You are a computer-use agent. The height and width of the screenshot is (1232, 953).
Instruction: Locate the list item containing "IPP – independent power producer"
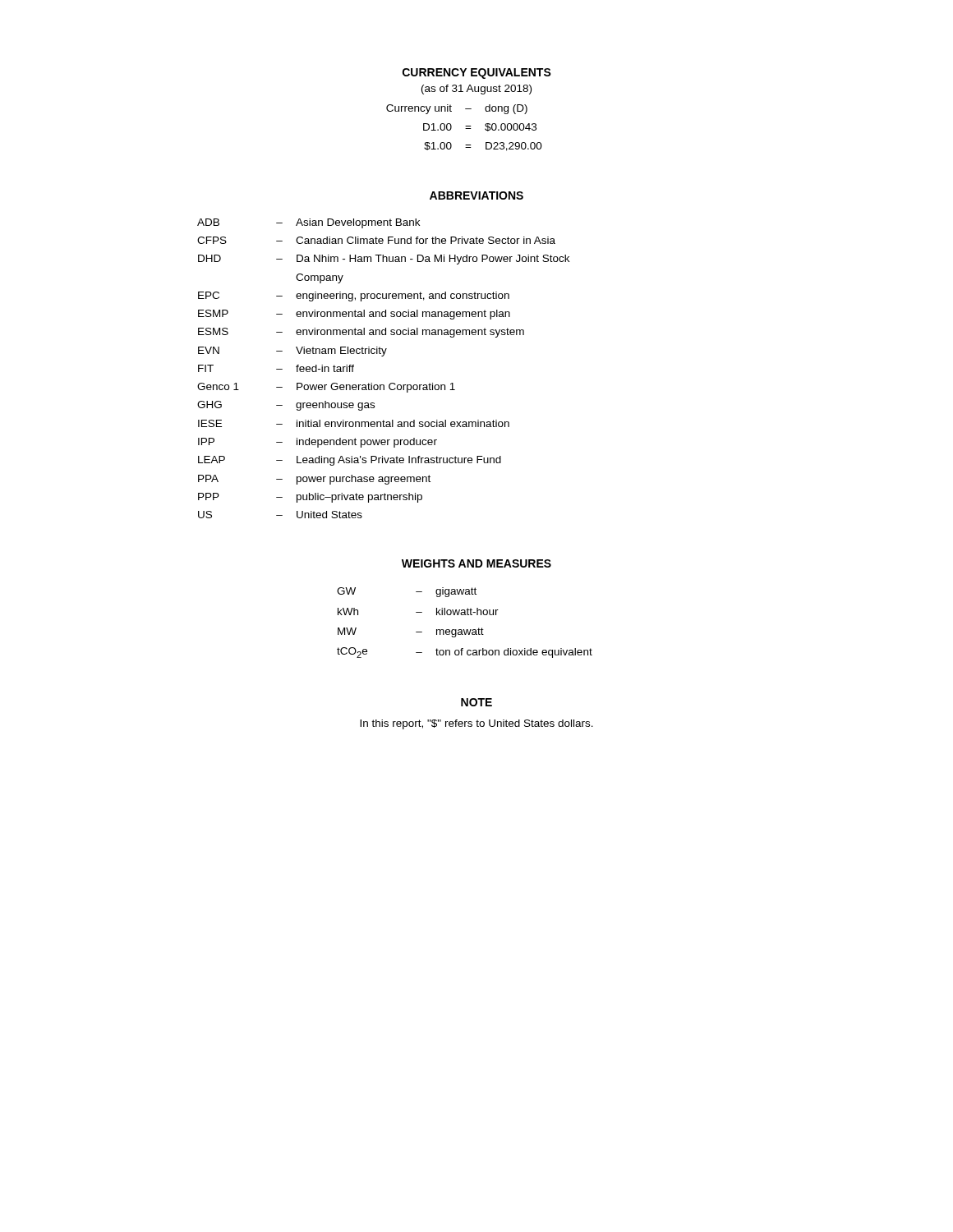coord(318,443)
